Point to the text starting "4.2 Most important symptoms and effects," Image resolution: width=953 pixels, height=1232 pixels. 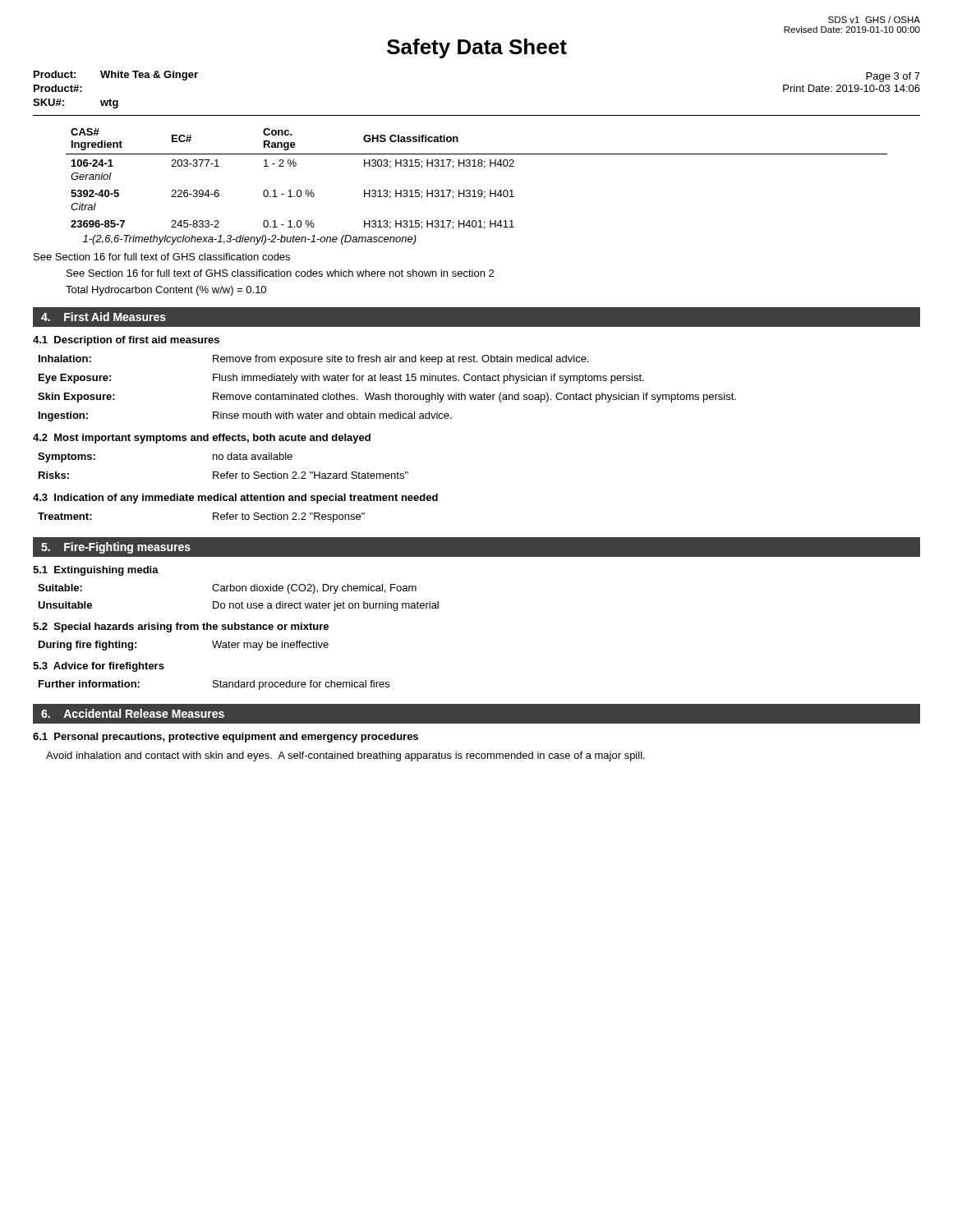pyautogui.click(x=202, y=437)
